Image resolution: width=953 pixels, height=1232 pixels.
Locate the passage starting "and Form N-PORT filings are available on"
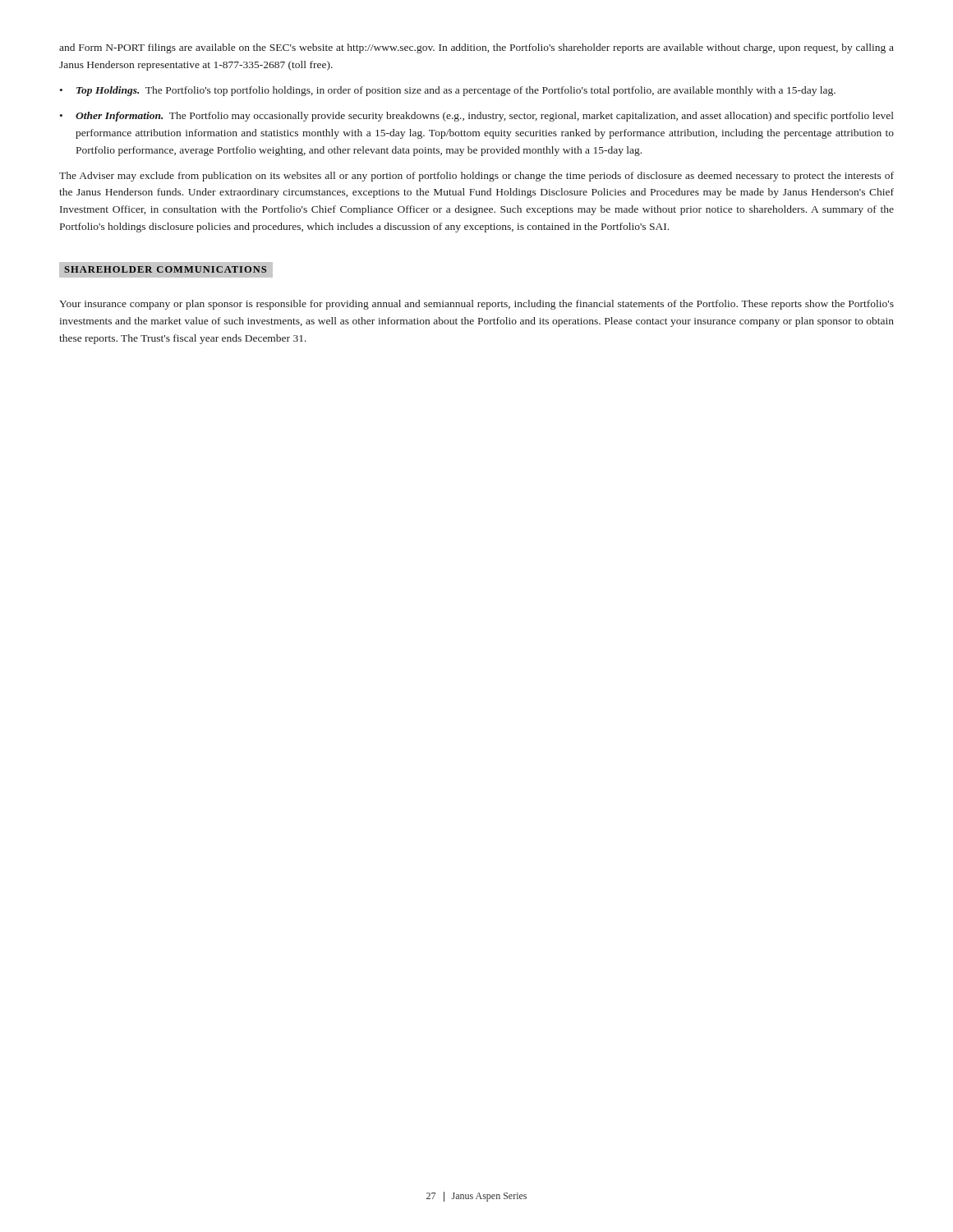pos(476,56)
